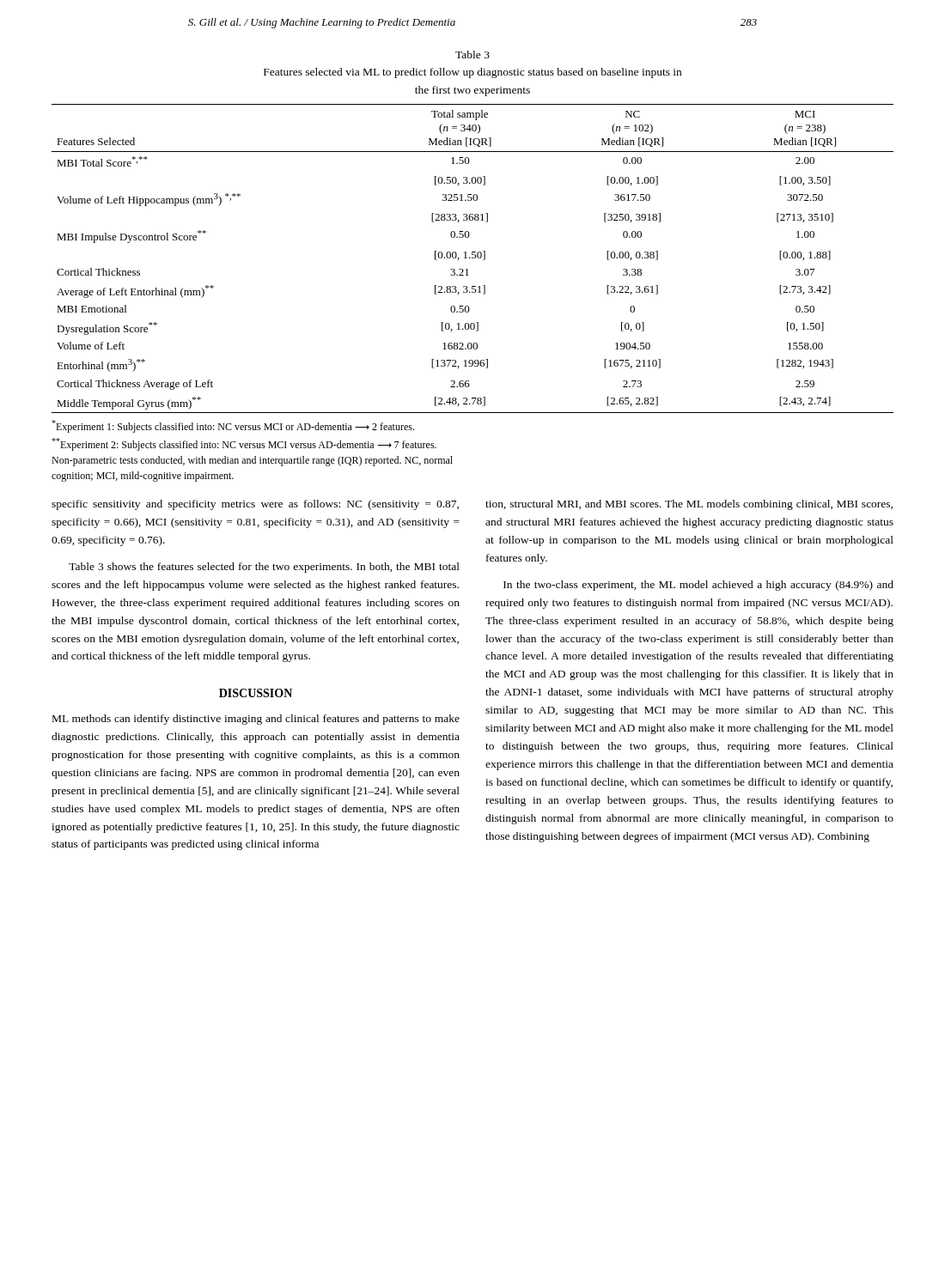Locate the text block with the text "specific sensitivity and specificity"
Viewport: 945px width, 1288px height.
(x=256, y=581)
